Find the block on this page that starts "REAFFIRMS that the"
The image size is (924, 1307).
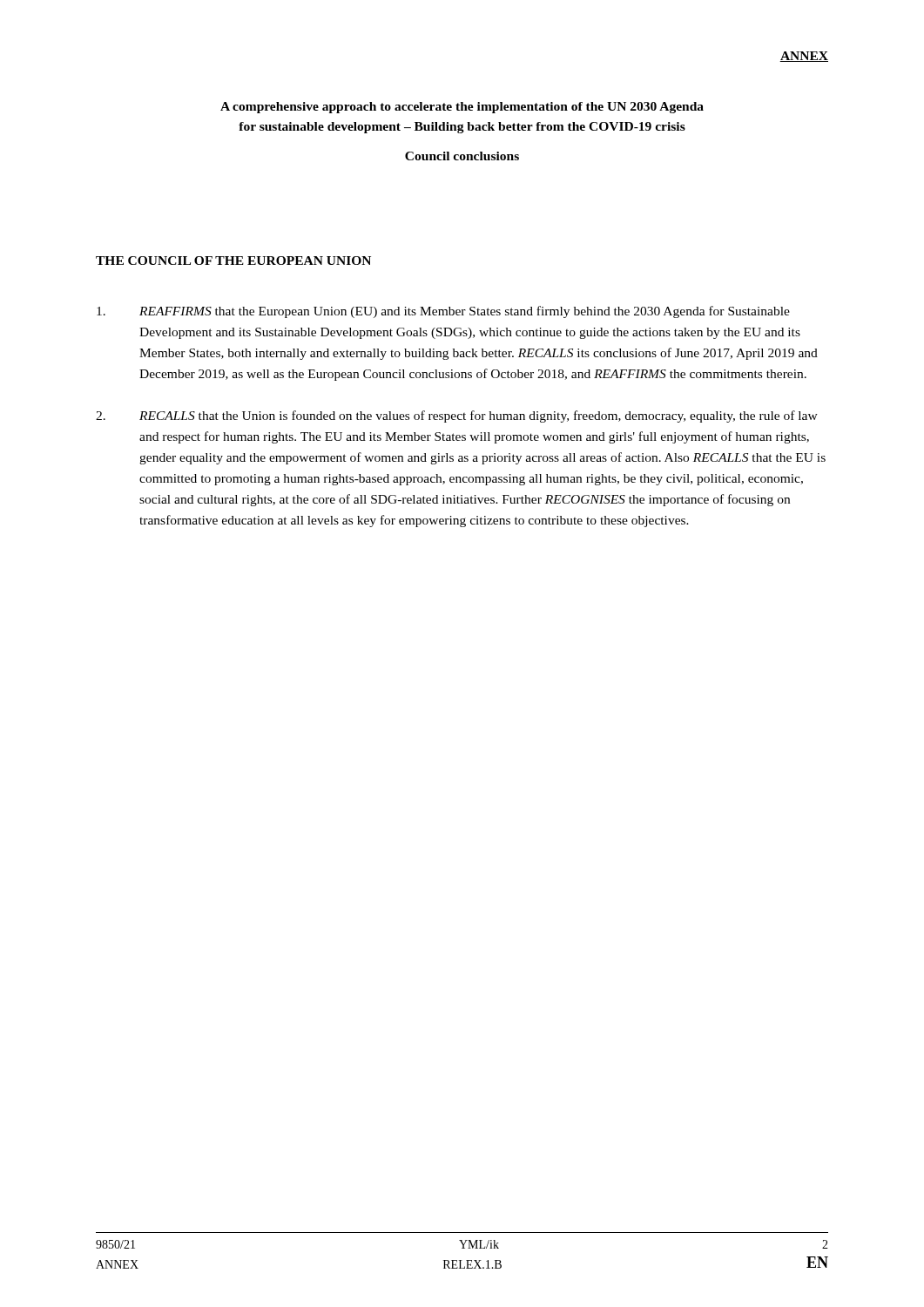click(x=462, y=342)
